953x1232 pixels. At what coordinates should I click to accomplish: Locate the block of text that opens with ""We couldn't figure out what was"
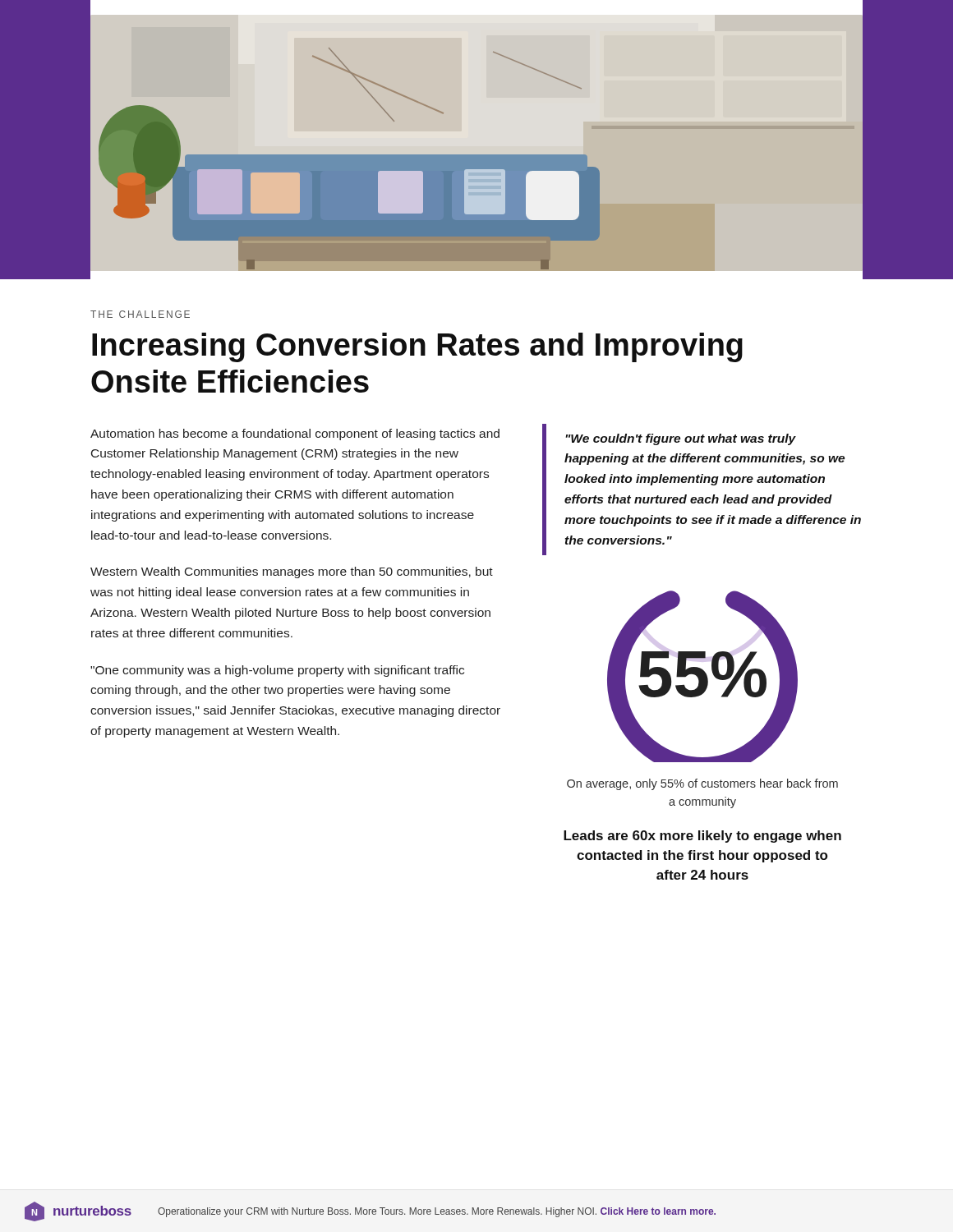(x=714, y=490)
